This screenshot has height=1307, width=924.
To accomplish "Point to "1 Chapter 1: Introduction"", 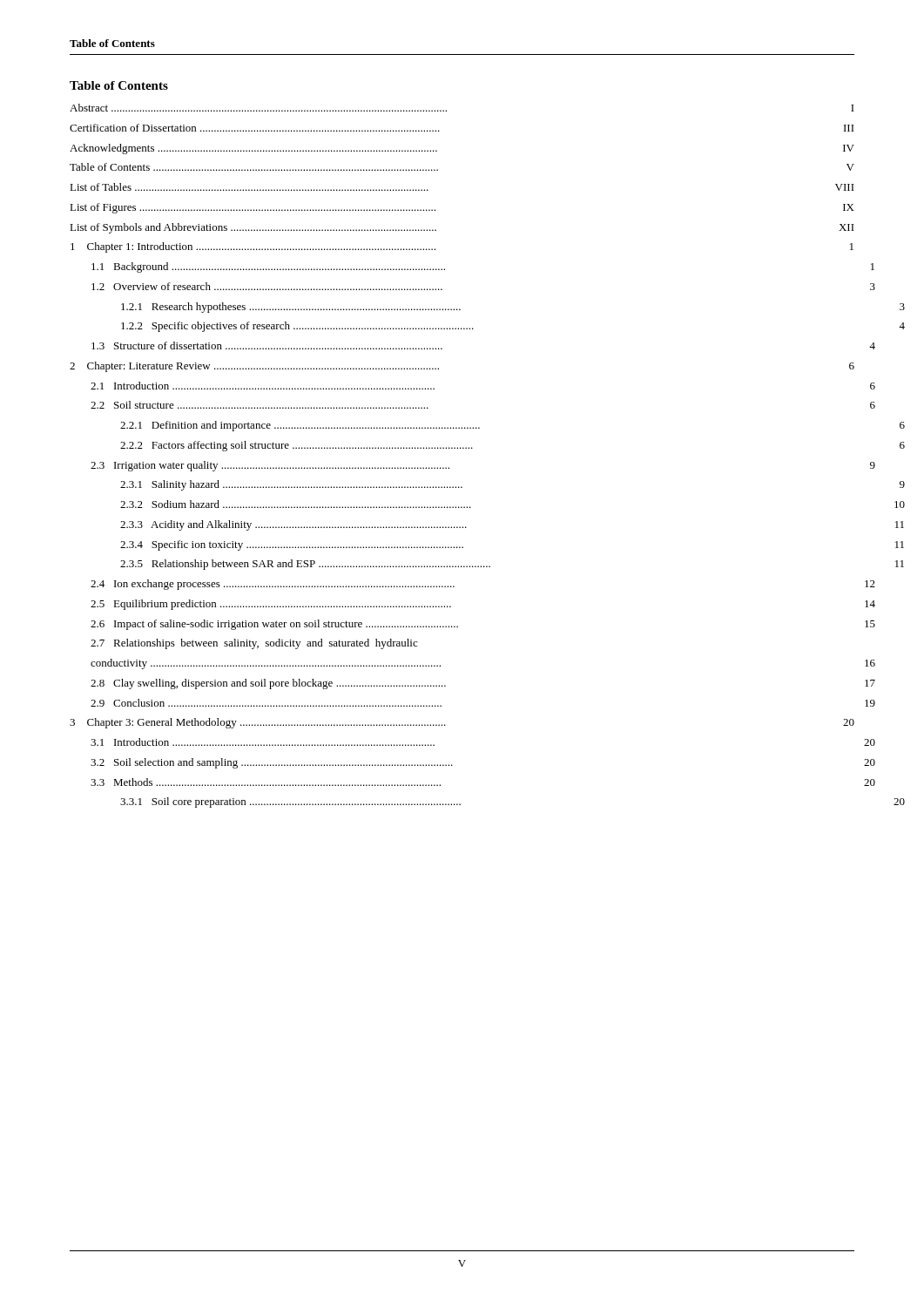I will click(x=187, y=247).
